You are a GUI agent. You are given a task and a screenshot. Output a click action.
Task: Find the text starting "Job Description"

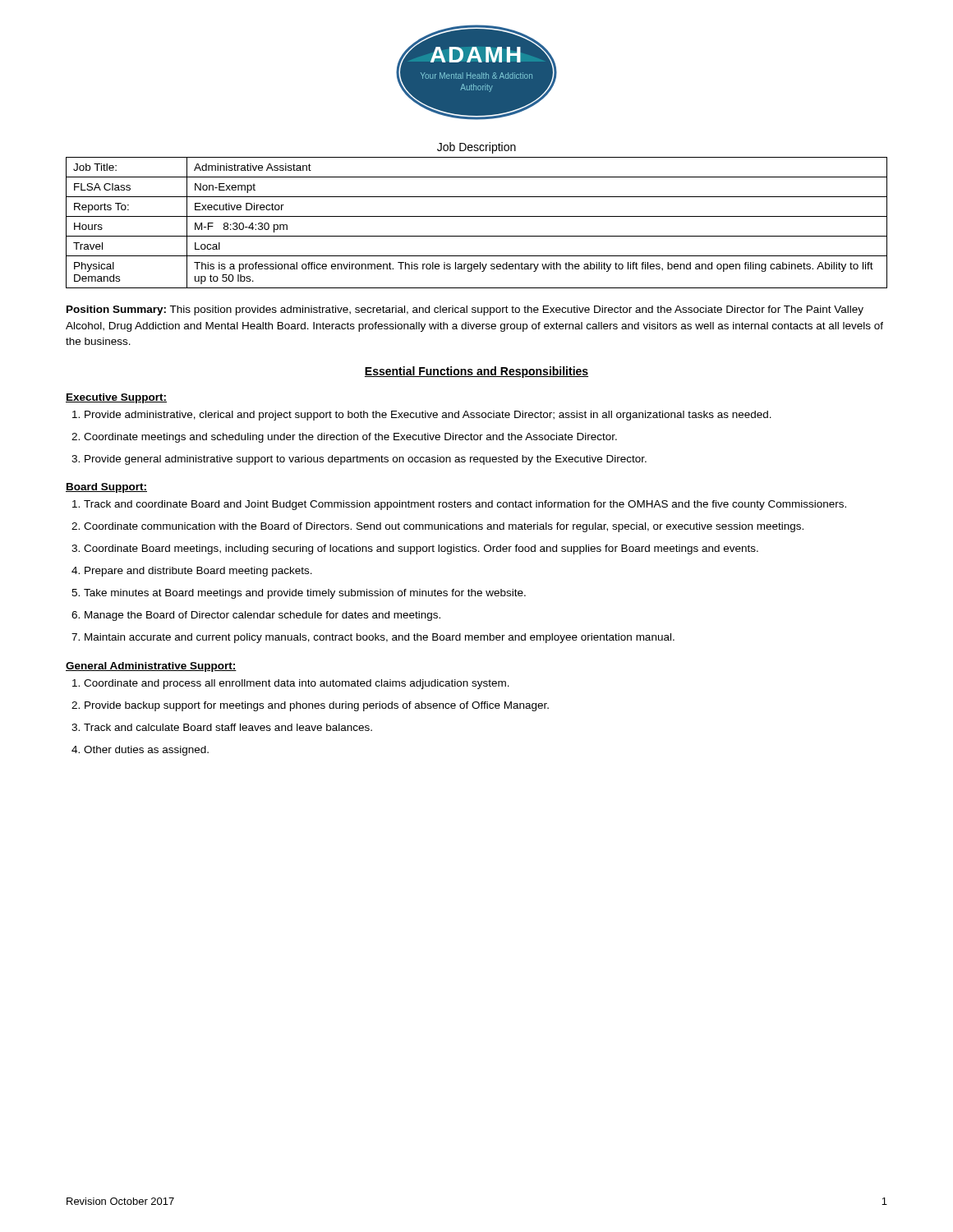click(476, 147)
